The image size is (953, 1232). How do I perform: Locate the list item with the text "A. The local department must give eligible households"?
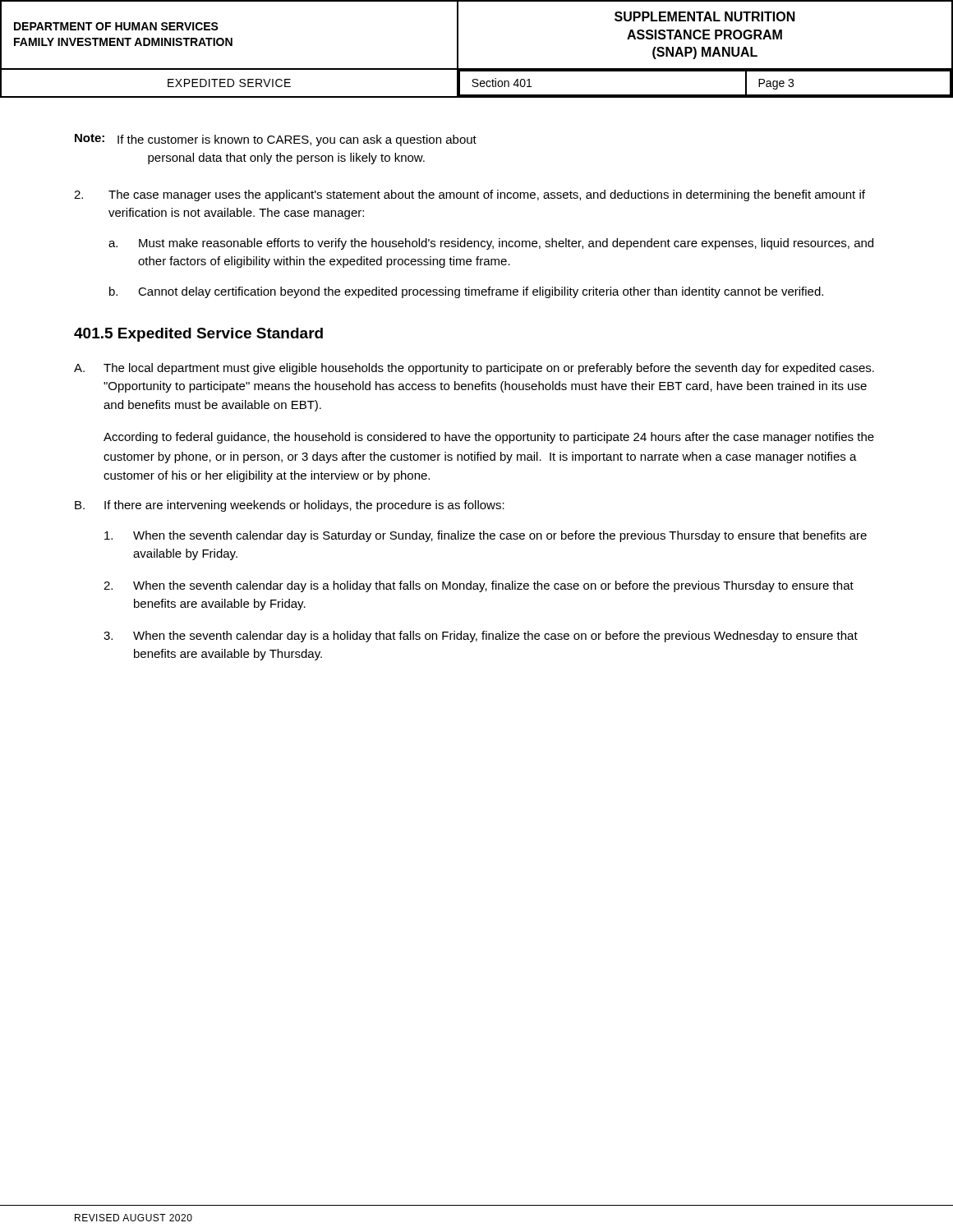click(476, 387)
